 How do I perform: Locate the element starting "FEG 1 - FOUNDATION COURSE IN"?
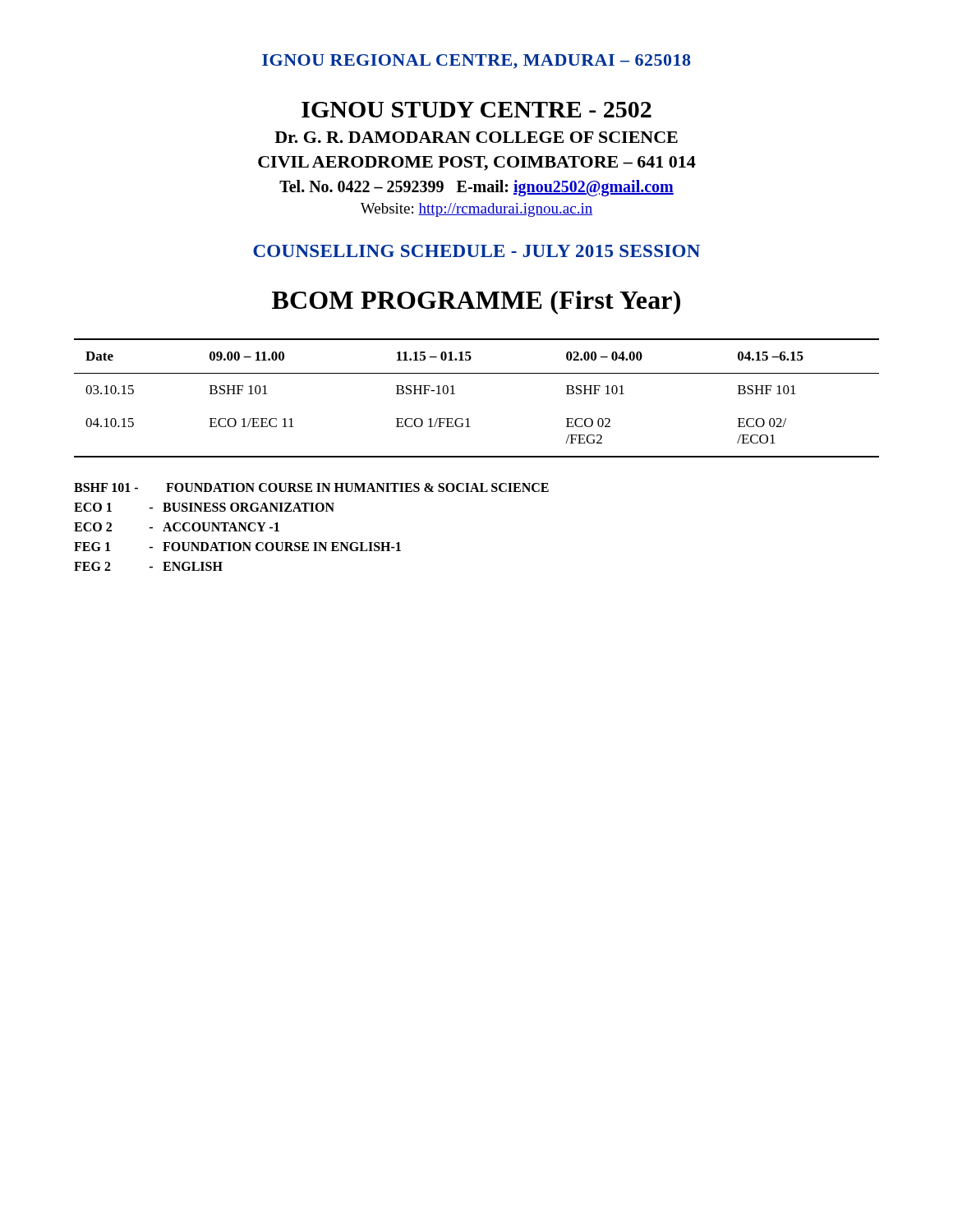[238, 547]
